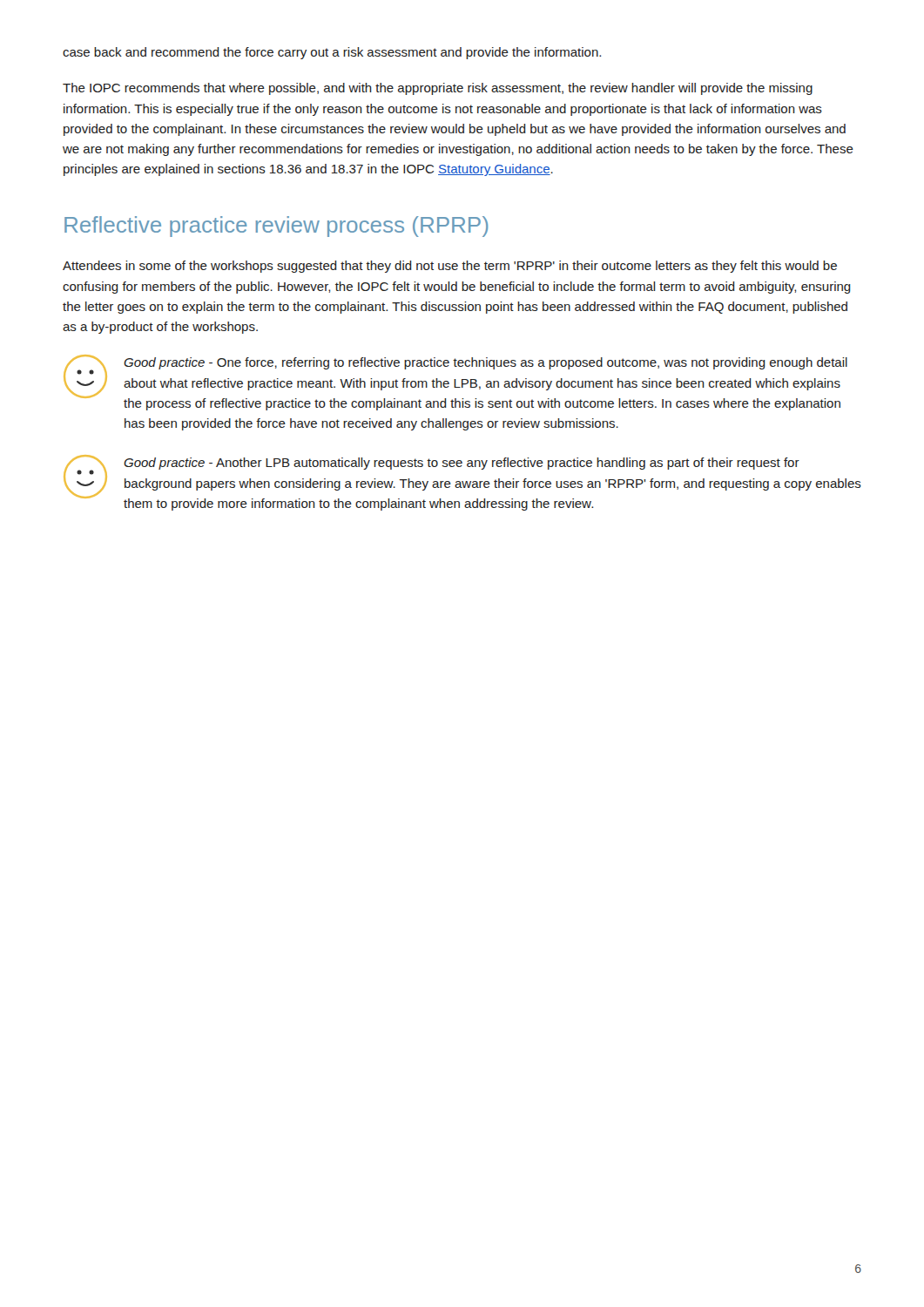924x1307 pixels.
Task: Locate the block of text that opens with "case back and recommend the force"
Action: click(x=332, y=52)
